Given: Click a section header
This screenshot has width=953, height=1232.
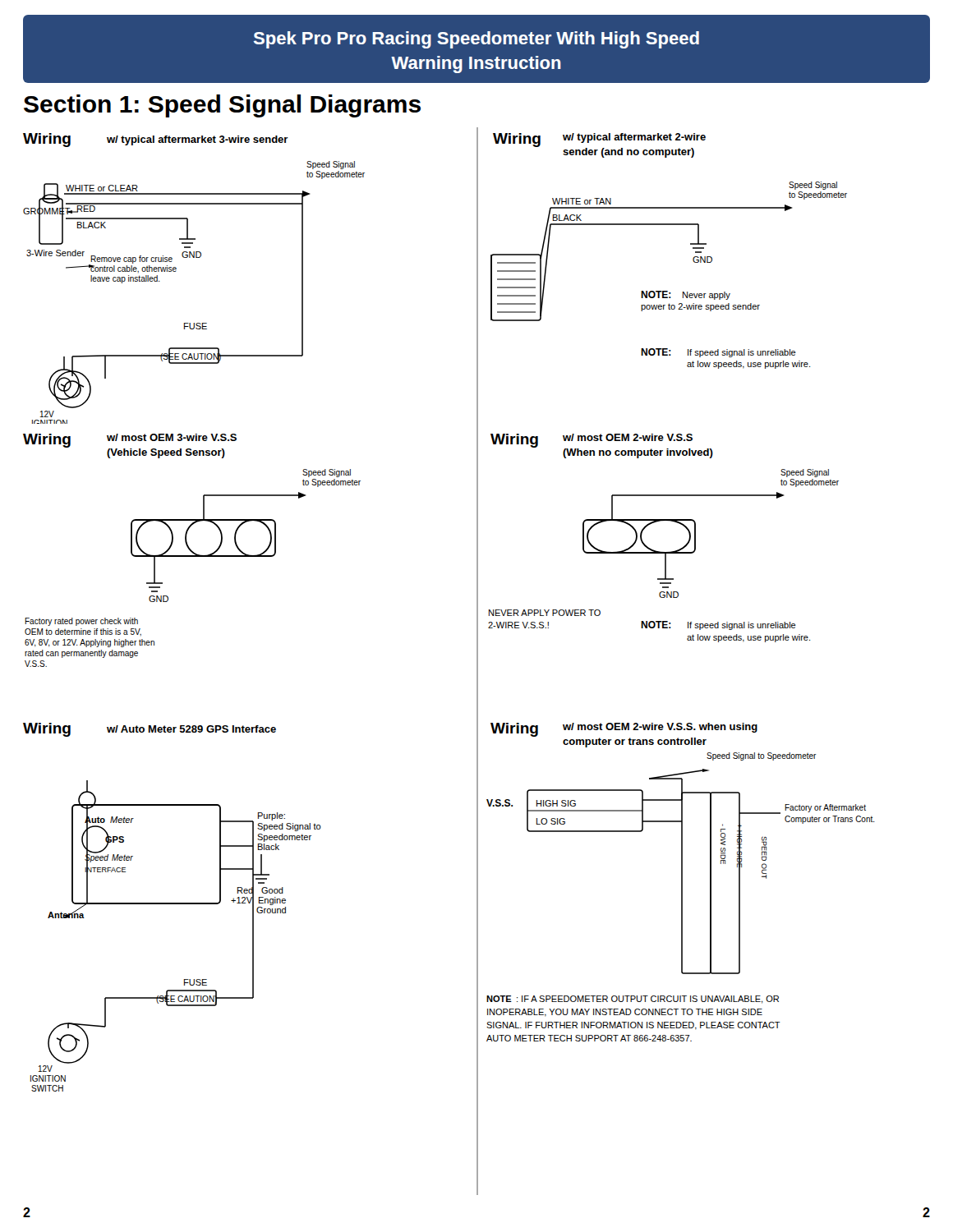Looking at the screenshot, I should 222,104.
